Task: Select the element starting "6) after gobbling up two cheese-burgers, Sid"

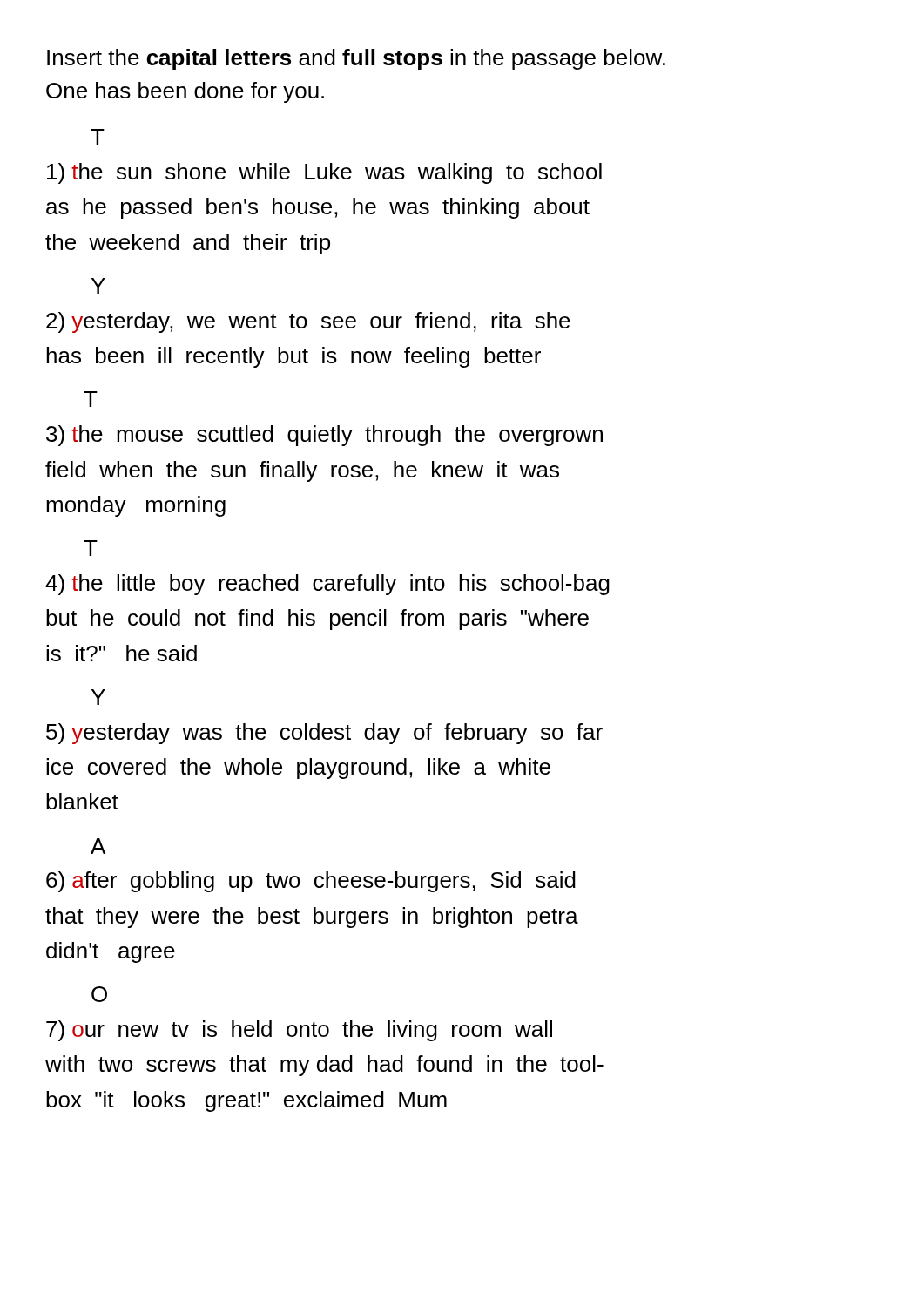Action: [x=311, y=915]
